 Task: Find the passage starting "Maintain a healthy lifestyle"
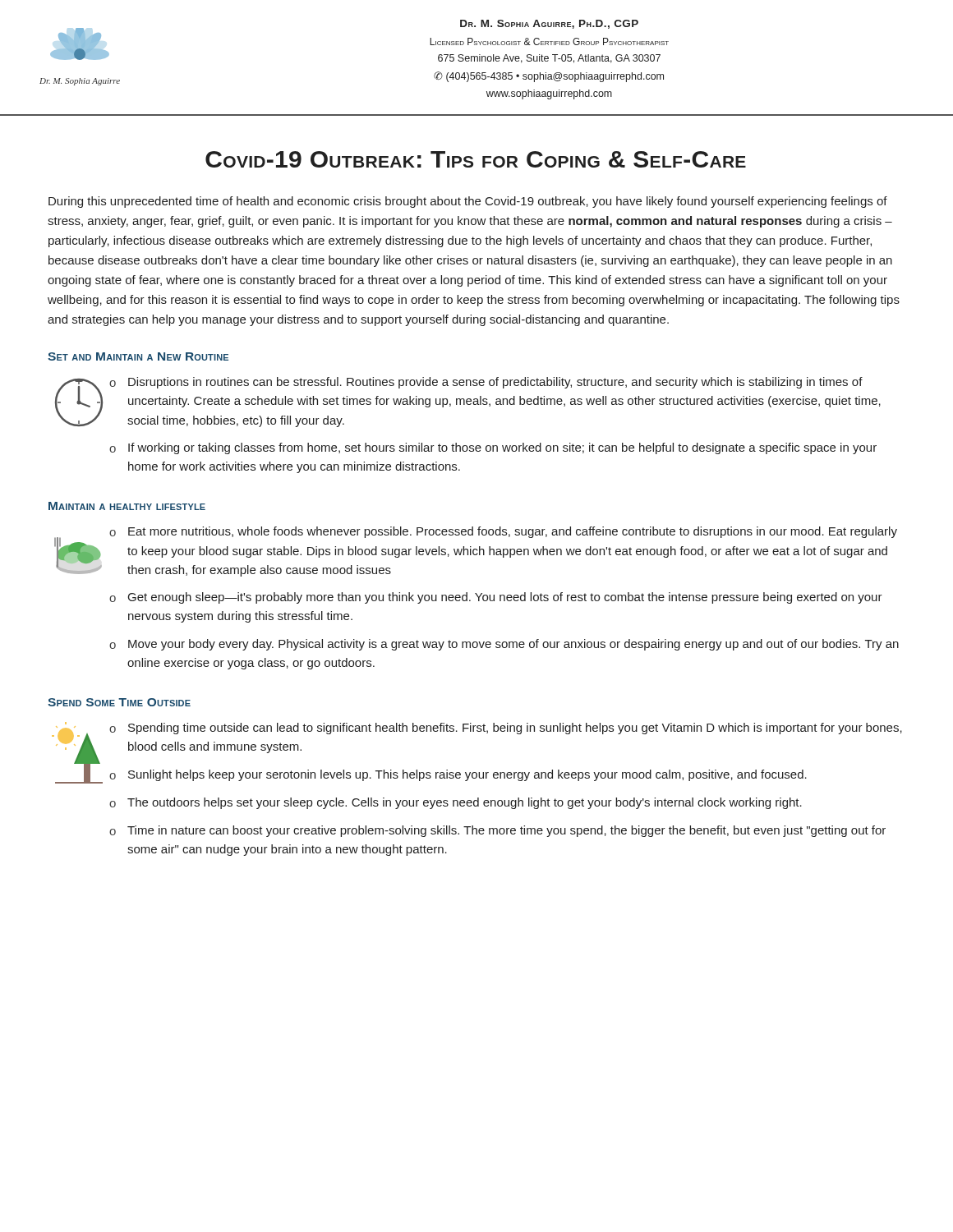pos(127,506)
